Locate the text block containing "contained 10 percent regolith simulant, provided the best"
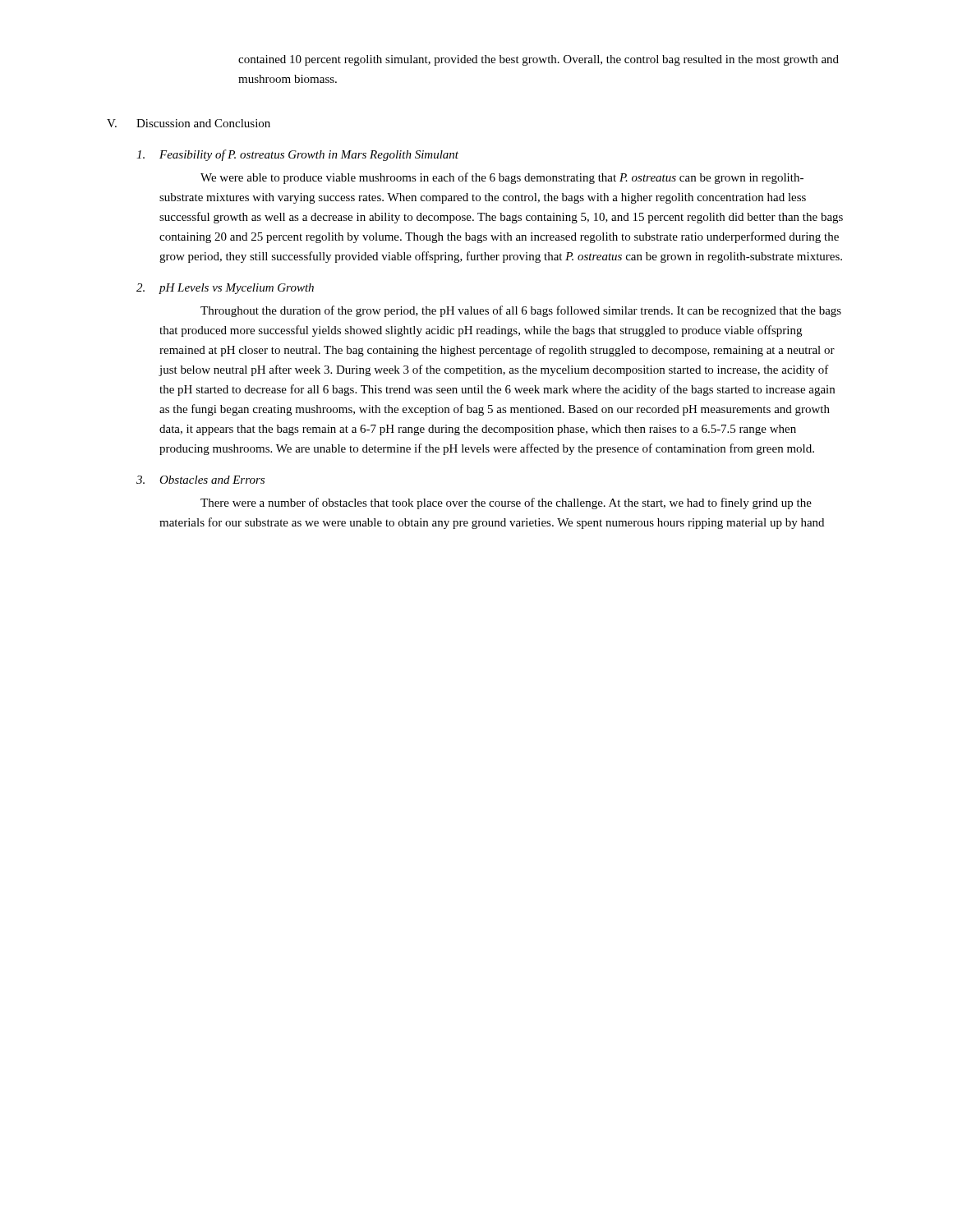Screen dimensions: 1232x953 539,69
